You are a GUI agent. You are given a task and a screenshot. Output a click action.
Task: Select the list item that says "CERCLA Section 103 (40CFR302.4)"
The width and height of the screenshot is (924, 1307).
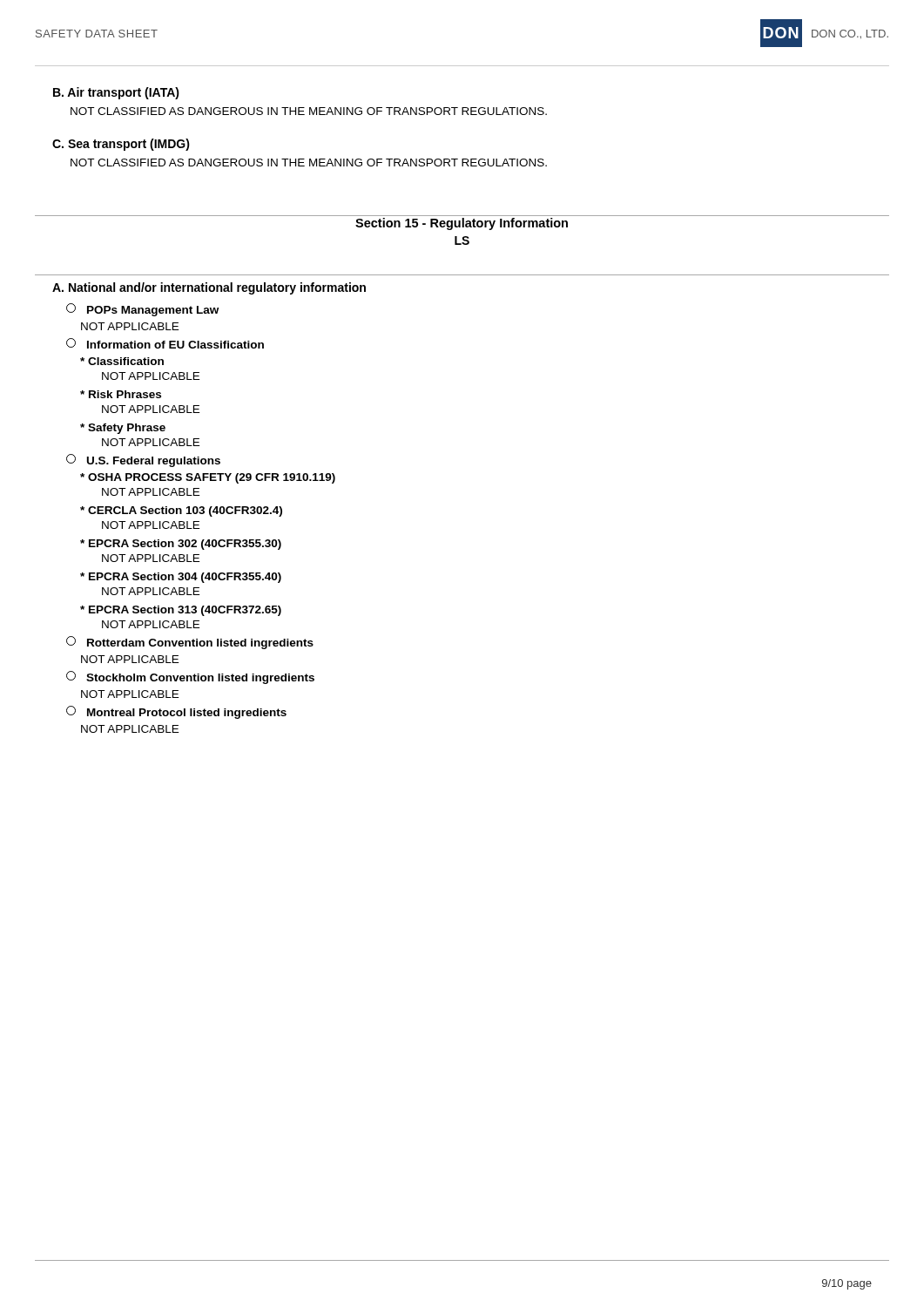tap(182, 510)
